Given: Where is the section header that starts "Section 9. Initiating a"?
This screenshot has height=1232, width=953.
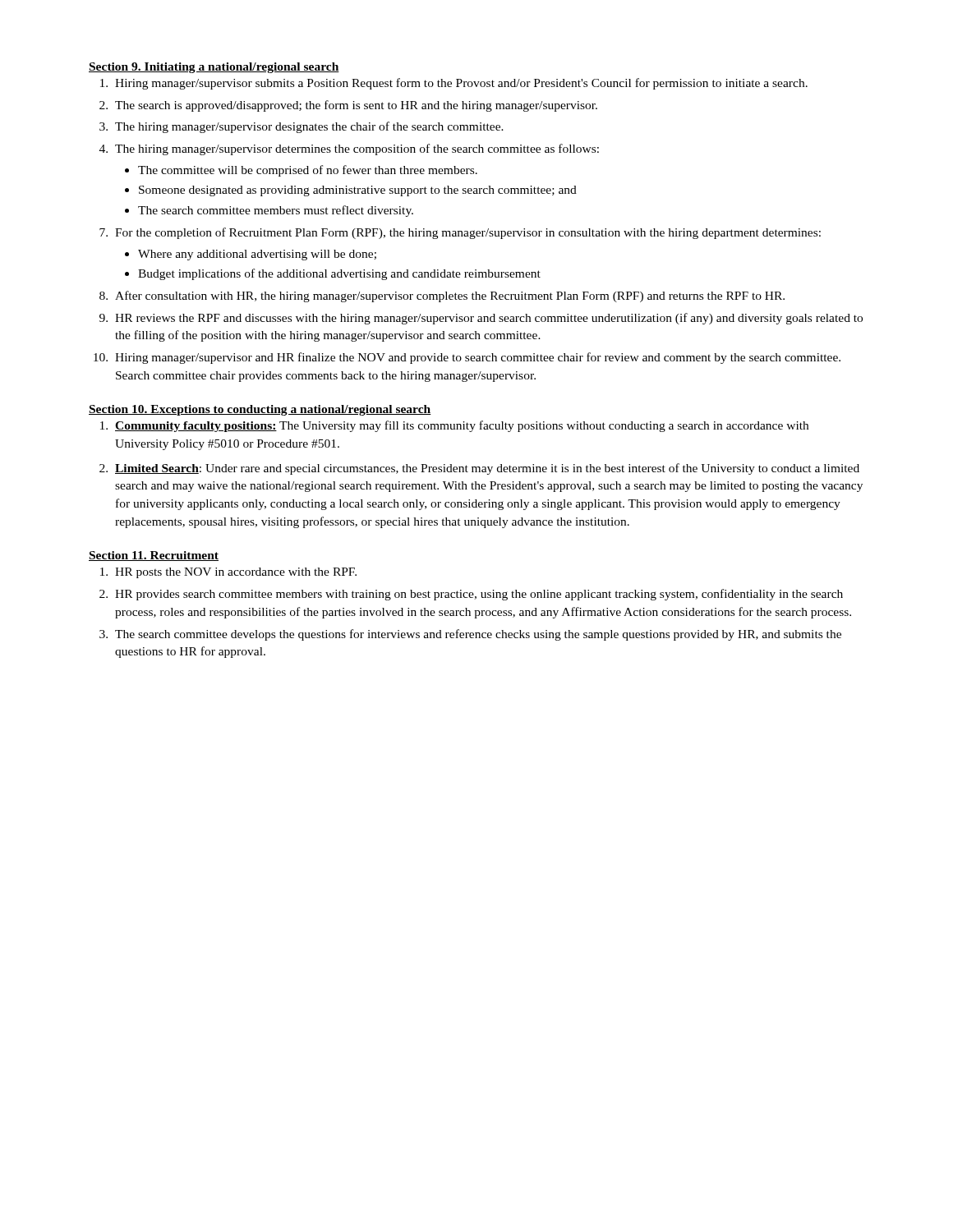Looking at the screenshot, I should click(x=214, y=66).
